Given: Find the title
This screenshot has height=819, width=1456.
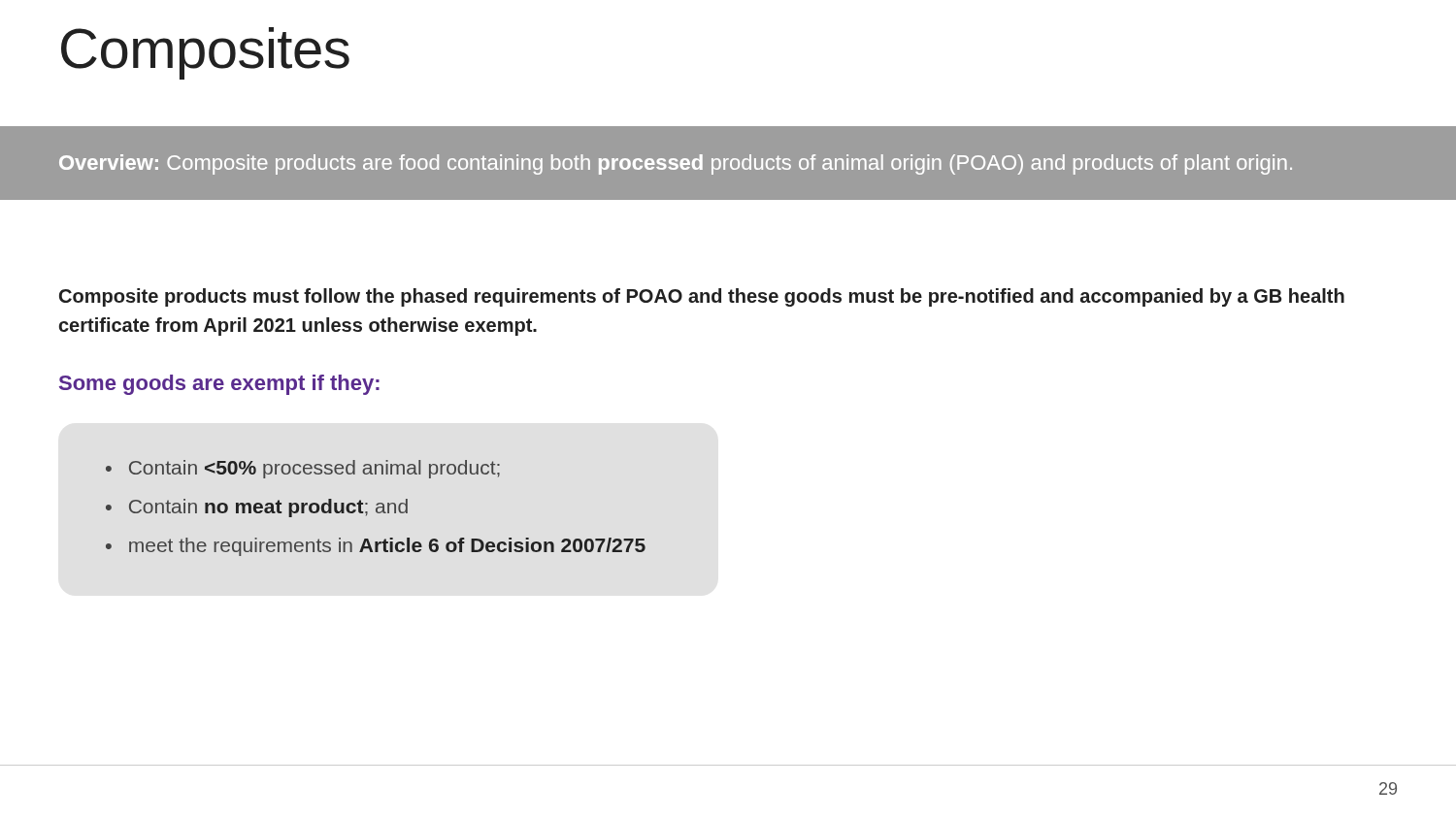Looking at the screenshot, I should (204, 48).
